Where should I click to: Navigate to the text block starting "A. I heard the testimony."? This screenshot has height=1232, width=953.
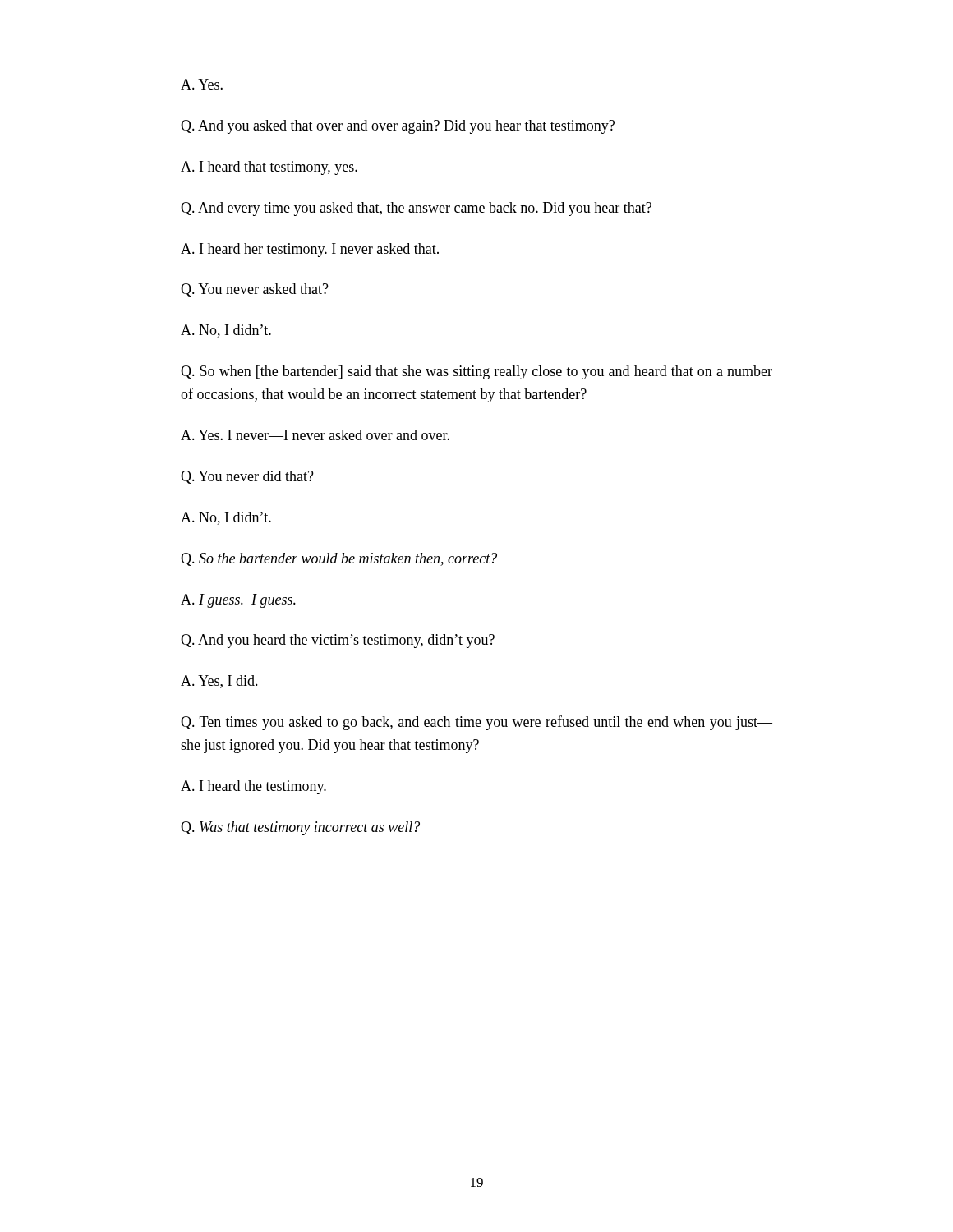pyautogui.click(x=254, y=786)
